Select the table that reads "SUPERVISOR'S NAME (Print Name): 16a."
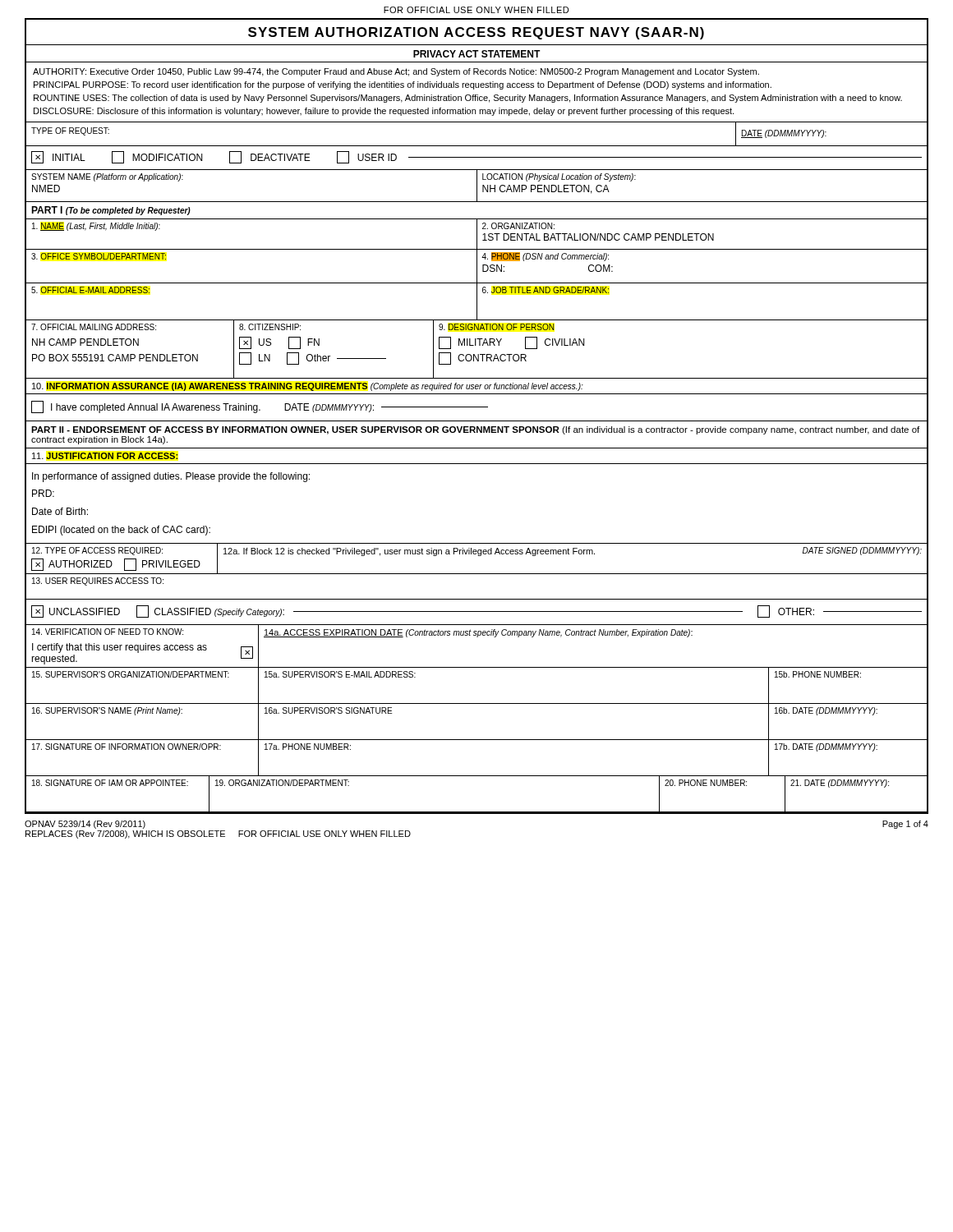953x1232 pixels. (x=476, y=722)
